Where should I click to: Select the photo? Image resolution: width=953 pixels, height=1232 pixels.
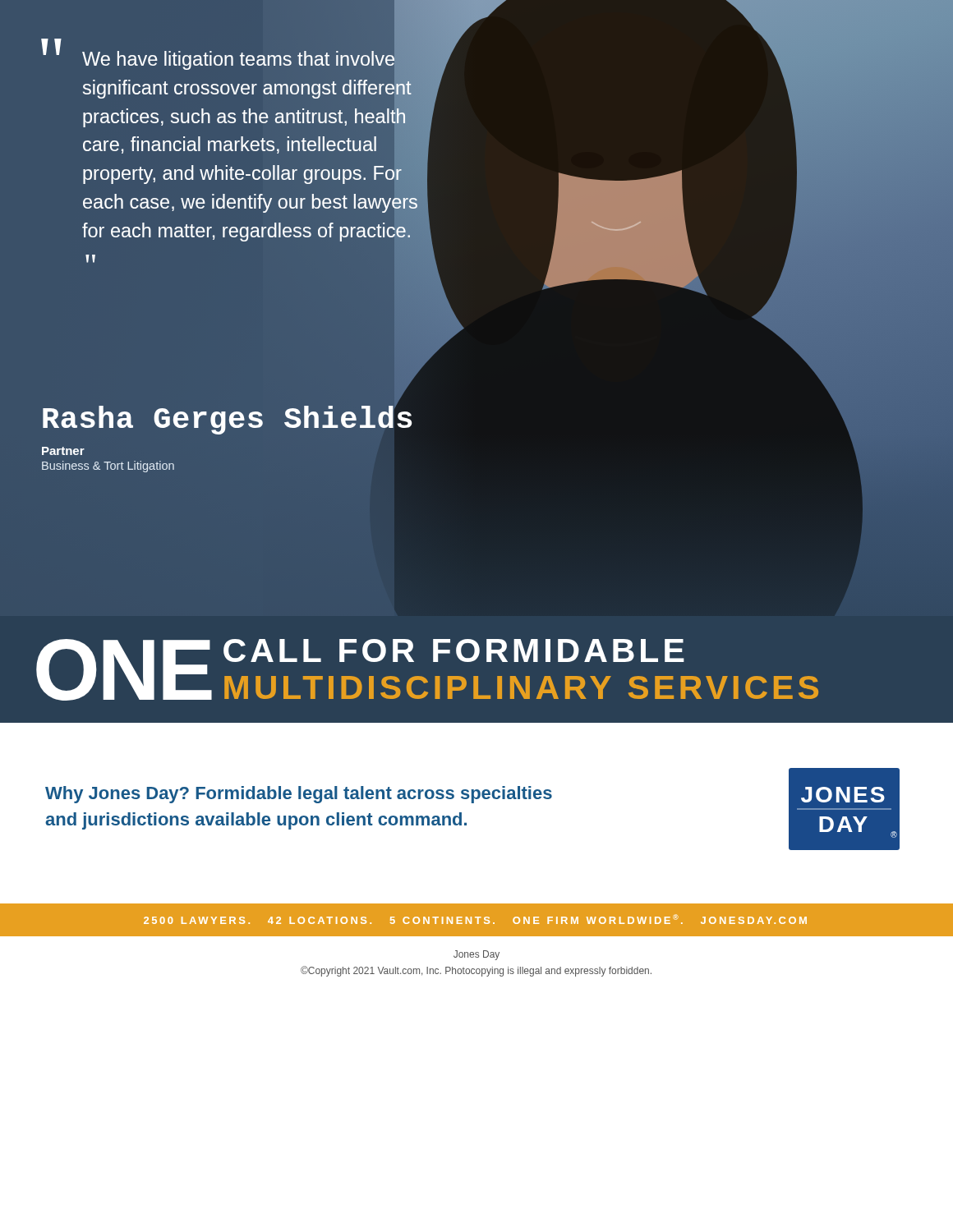476,361
